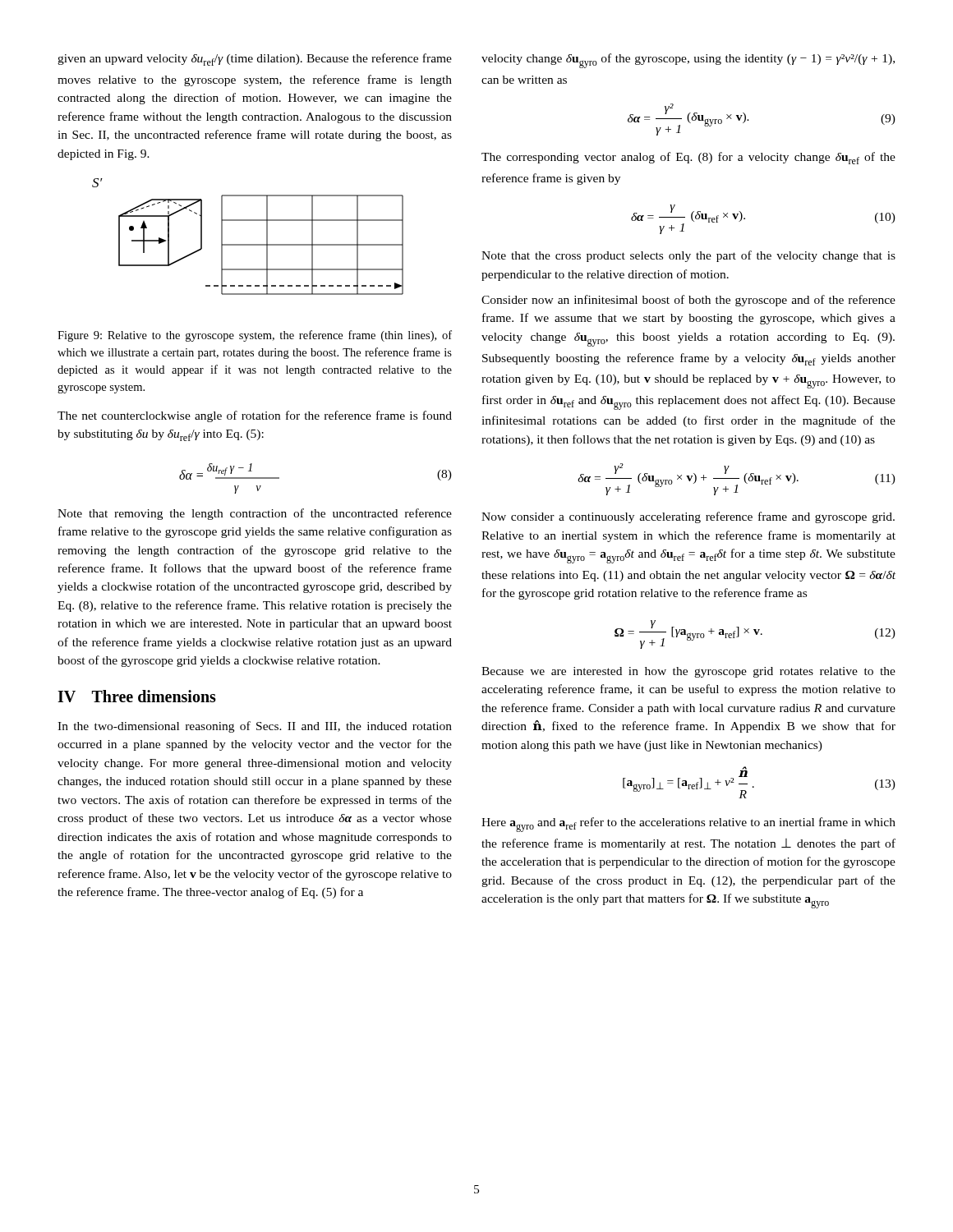This screenshot has height=1232, width=953.
Task: Click on the element starting "velocity change δugyro"
Action: click(688, 69)
